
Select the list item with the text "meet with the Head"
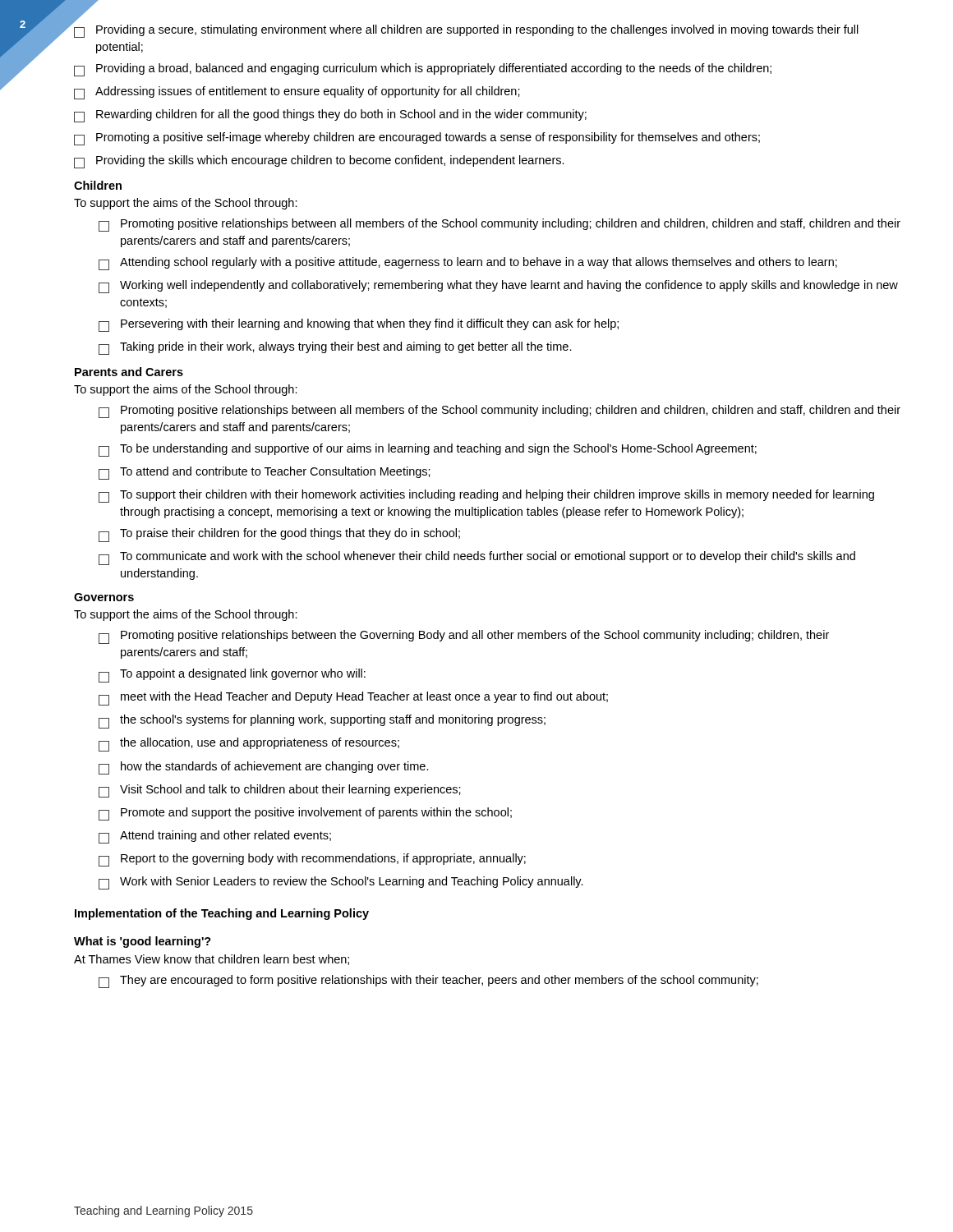point(354,698)
